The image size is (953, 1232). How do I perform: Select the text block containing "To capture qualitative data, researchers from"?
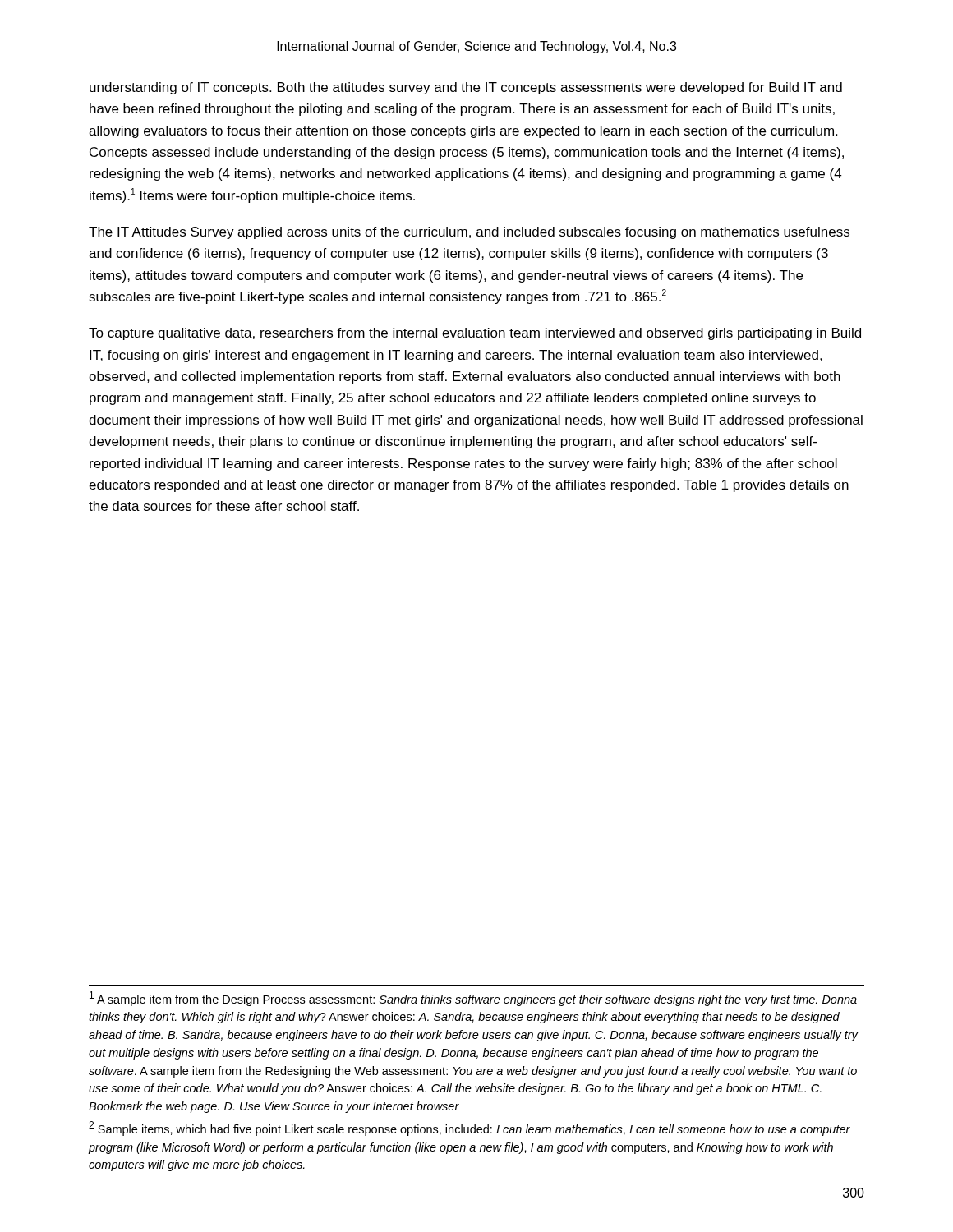coord(476,420)
